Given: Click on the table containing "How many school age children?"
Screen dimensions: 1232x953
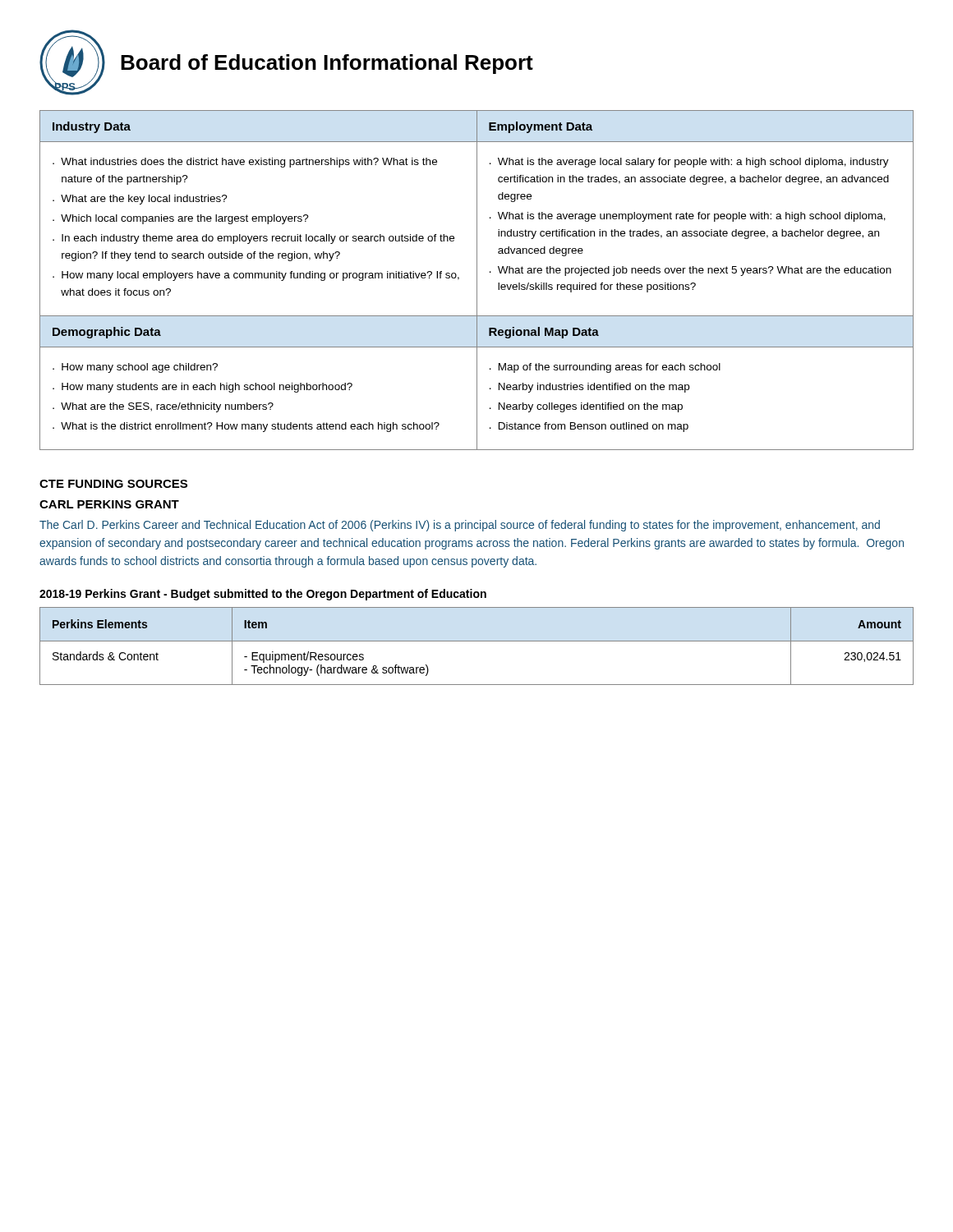Looking at the screenshot, I should coord(476,280).
